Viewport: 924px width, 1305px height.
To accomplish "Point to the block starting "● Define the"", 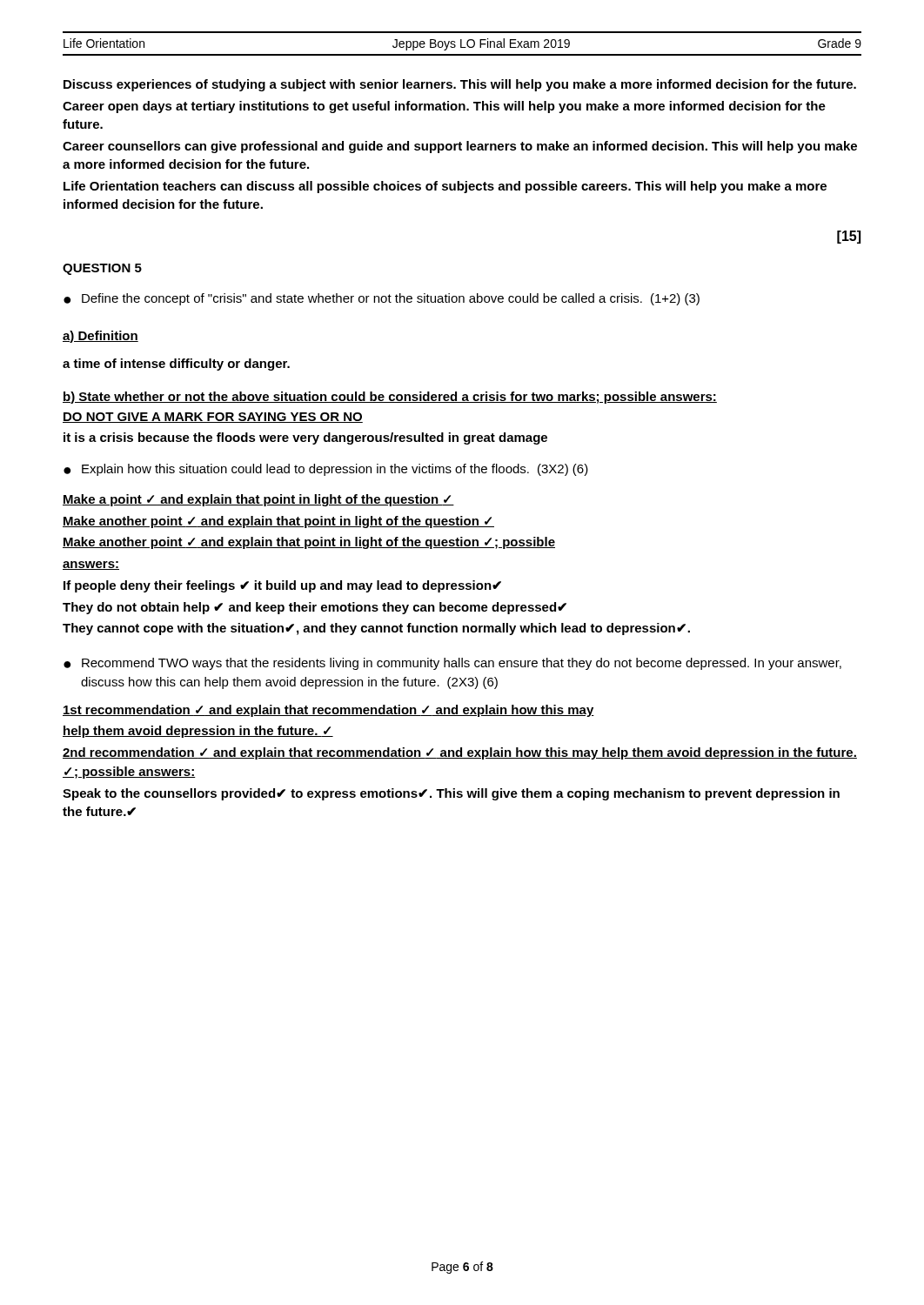I will [x=462, y=300].
